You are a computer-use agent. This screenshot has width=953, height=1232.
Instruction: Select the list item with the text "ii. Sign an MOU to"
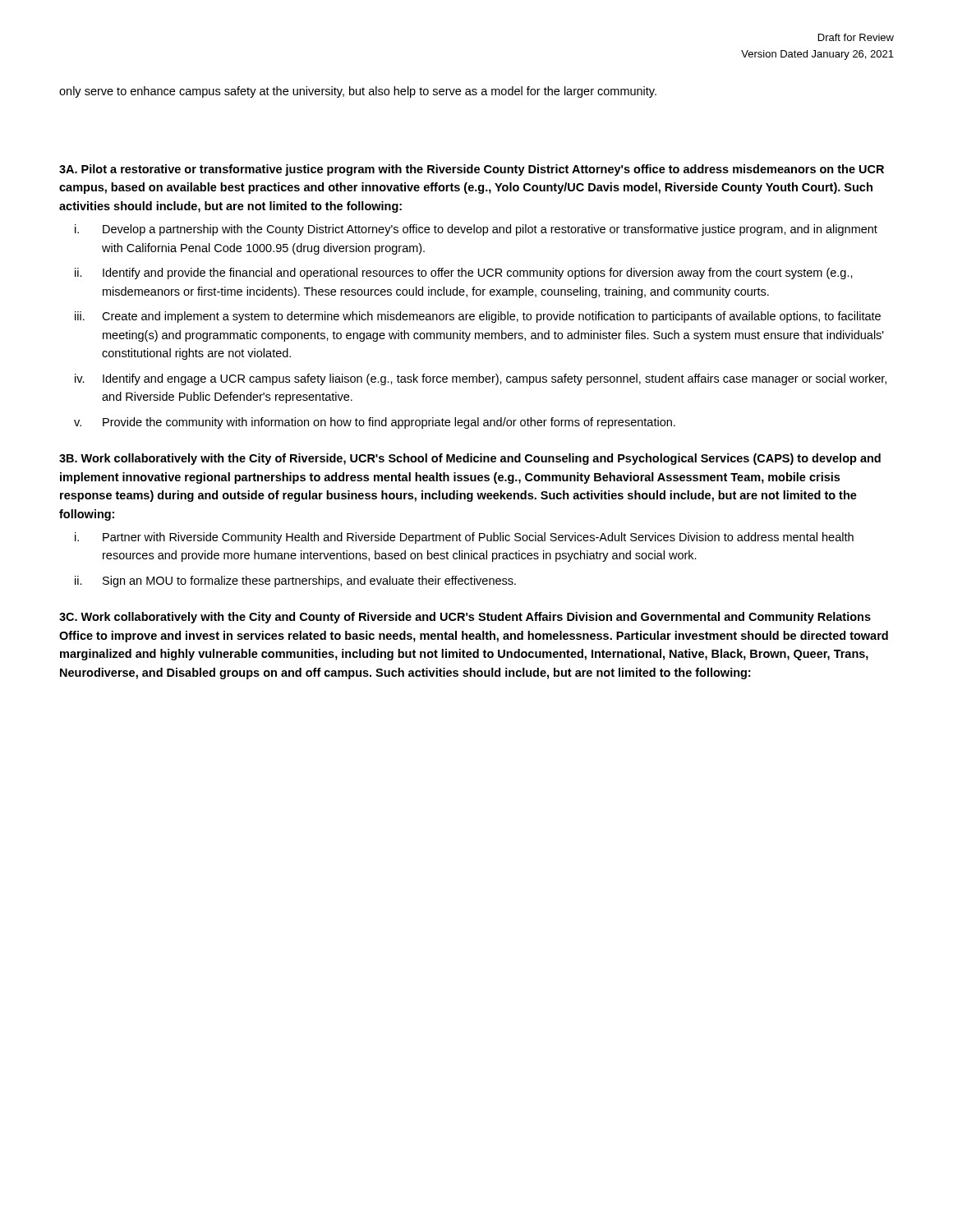(476, 581)
